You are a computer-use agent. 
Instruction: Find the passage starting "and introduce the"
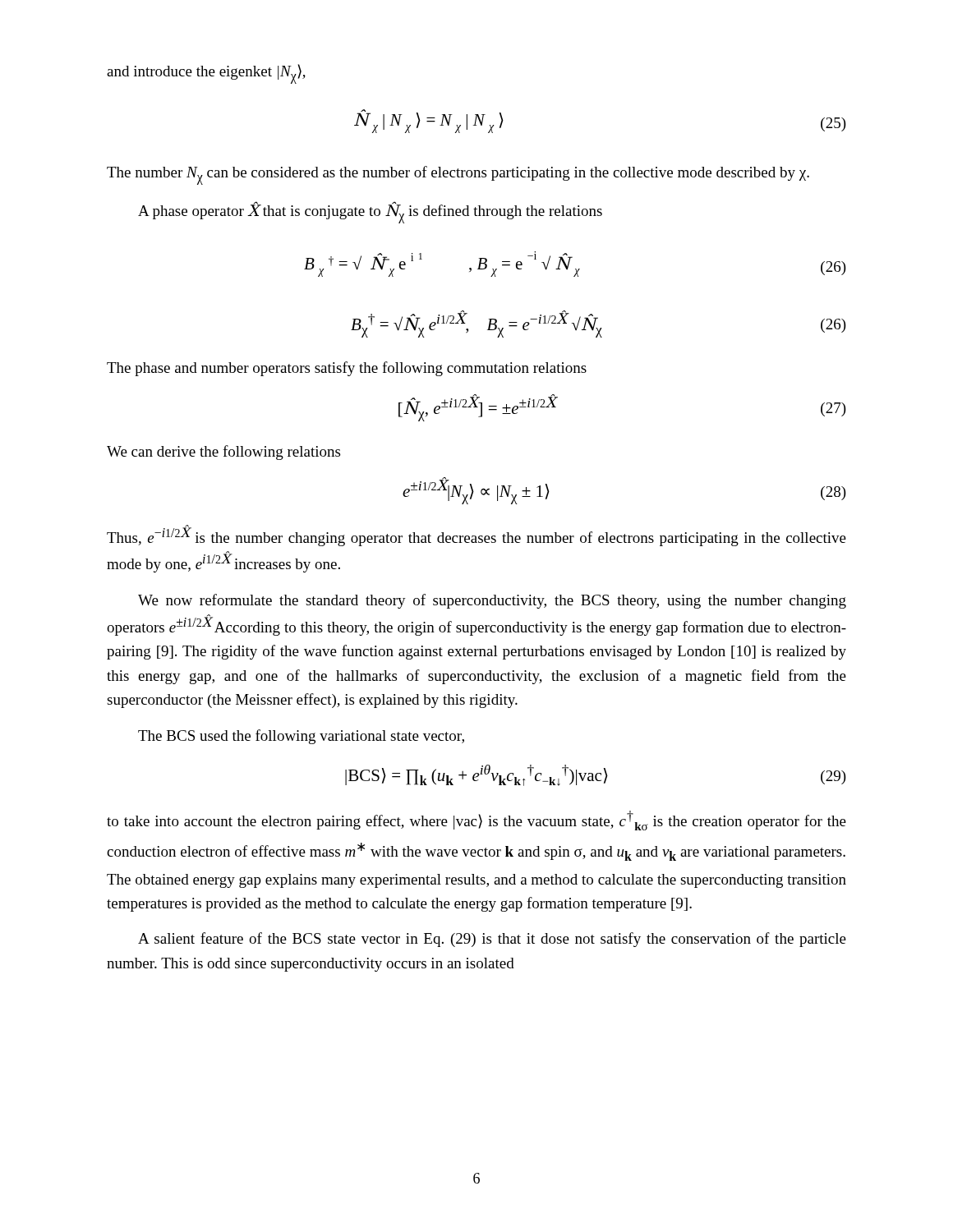(206, 74)
